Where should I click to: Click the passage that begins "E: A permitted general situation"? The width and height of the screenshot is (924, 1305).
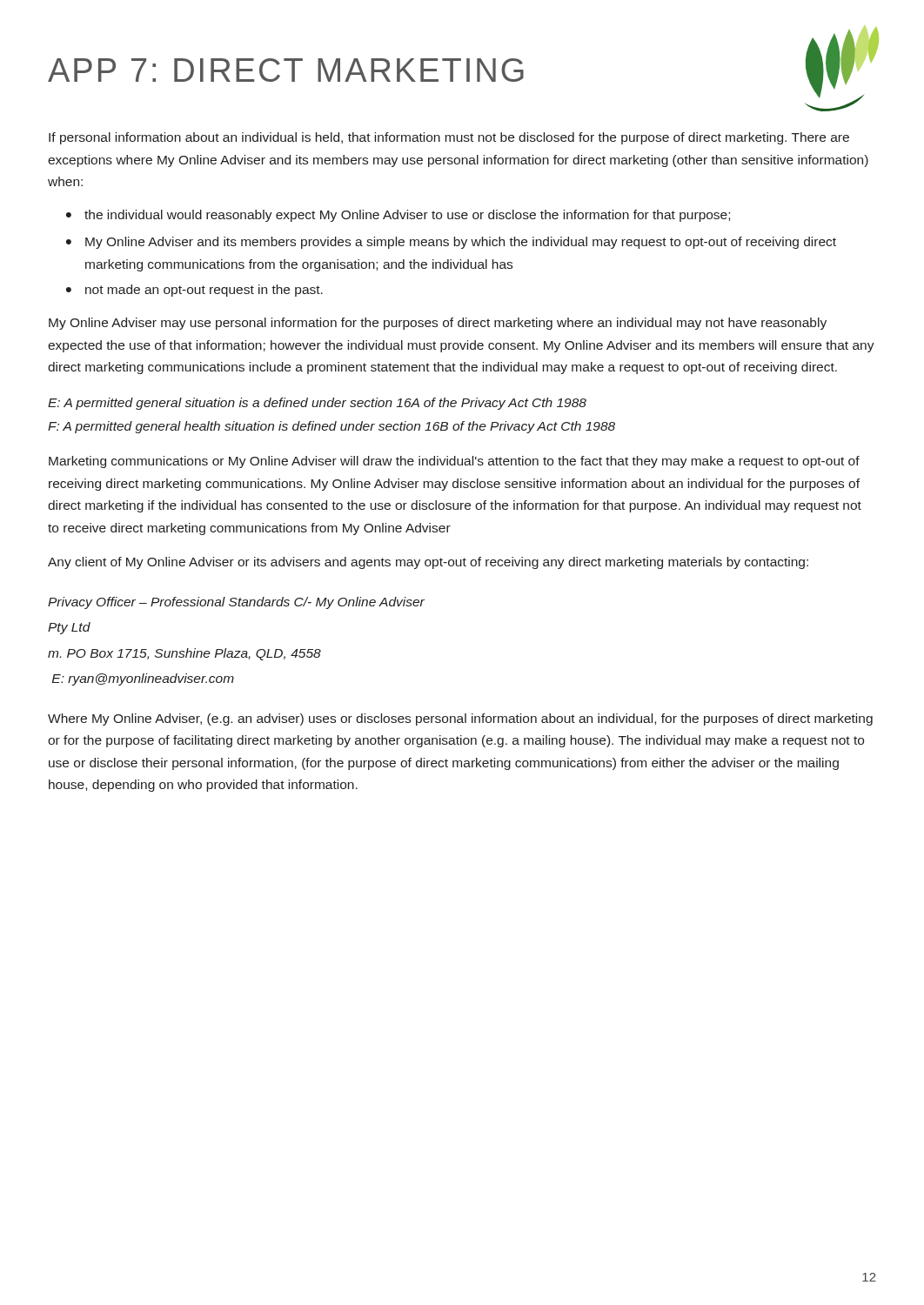pos(332,414)
